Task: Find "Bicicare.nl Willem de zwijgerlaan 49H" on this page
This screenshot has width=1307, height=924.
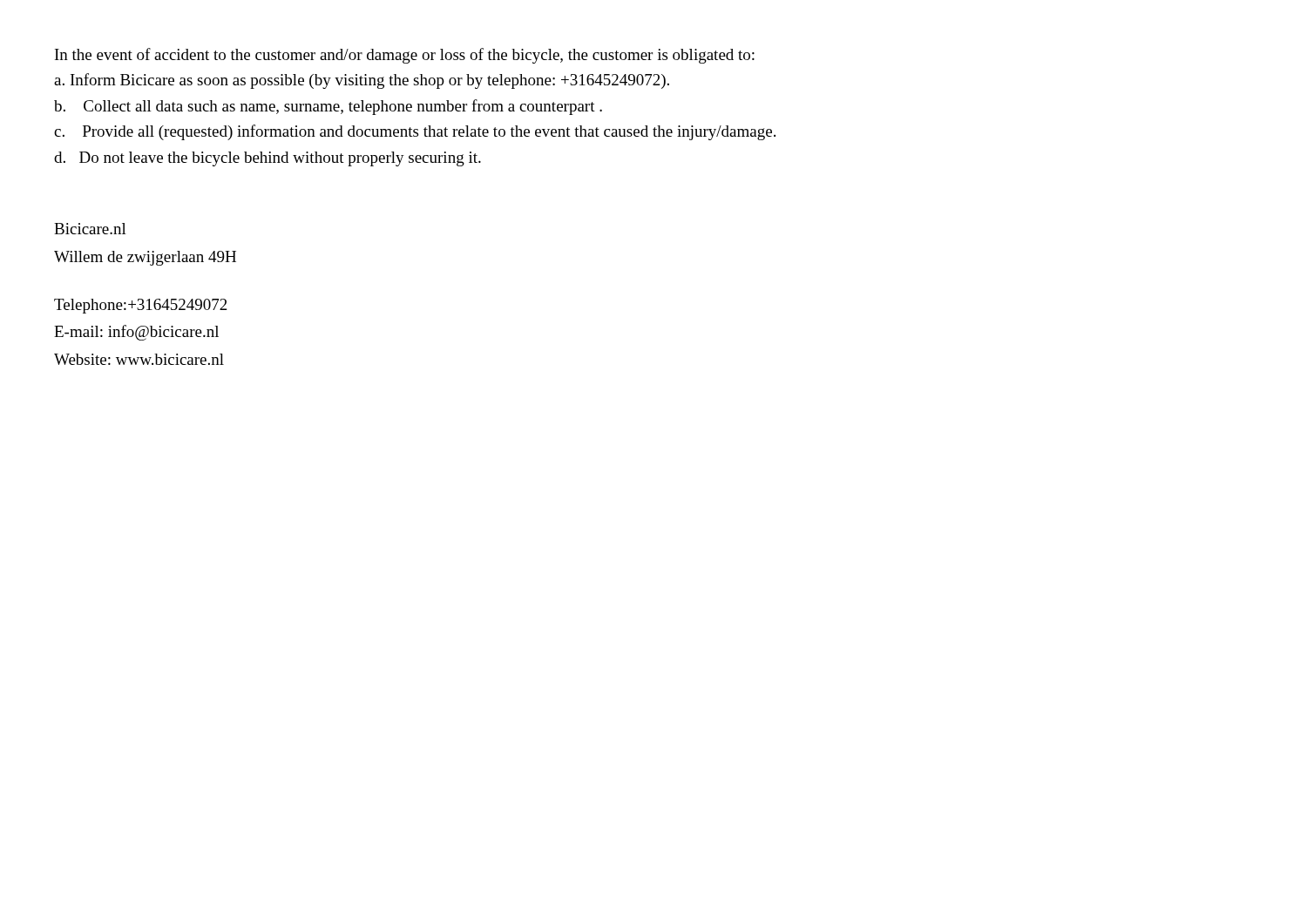Action: click(x=145, y=242)
